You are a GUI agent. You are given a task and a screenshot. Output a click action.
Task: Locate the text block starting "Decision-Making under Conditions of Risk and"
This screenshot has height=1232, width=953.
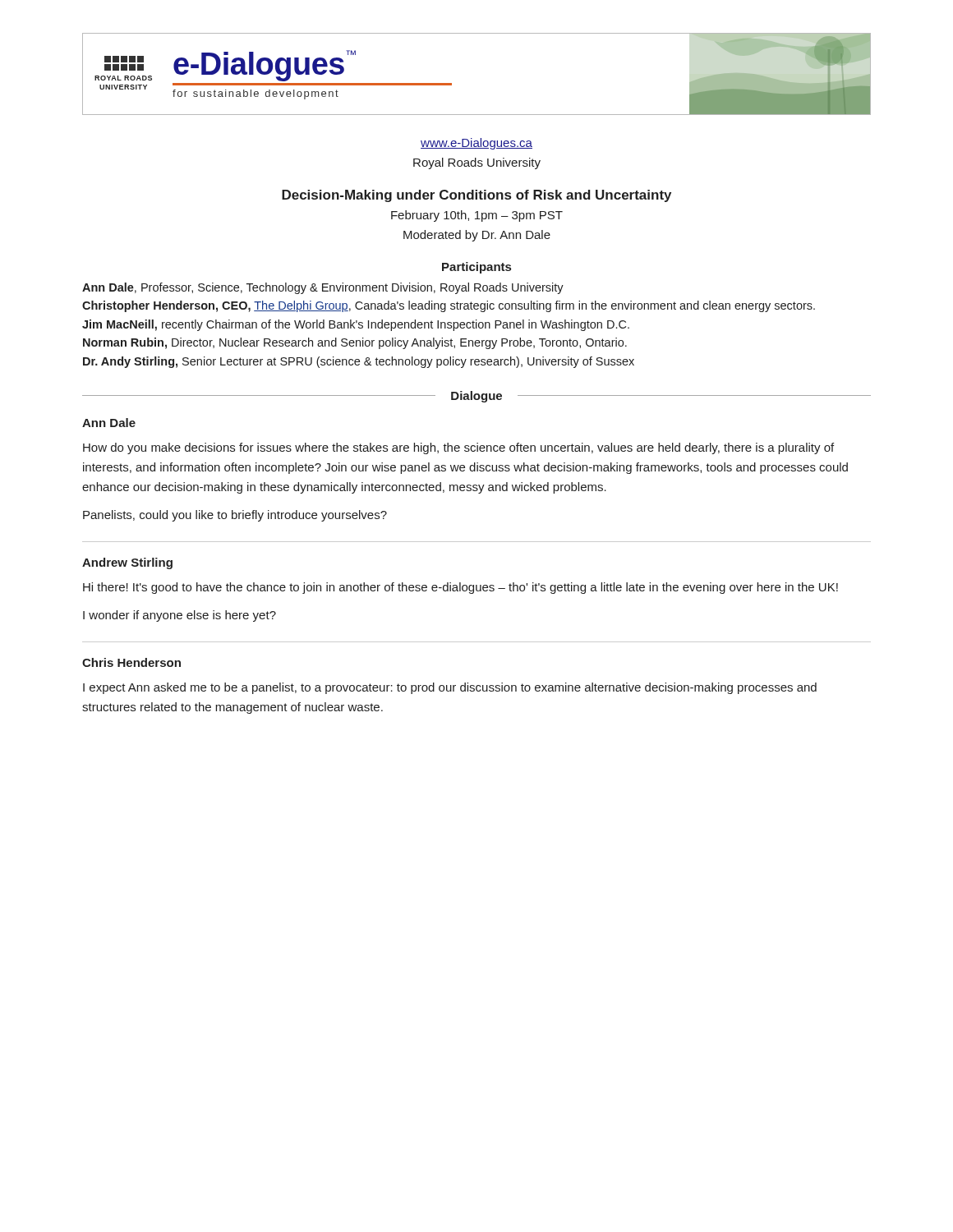476,216
